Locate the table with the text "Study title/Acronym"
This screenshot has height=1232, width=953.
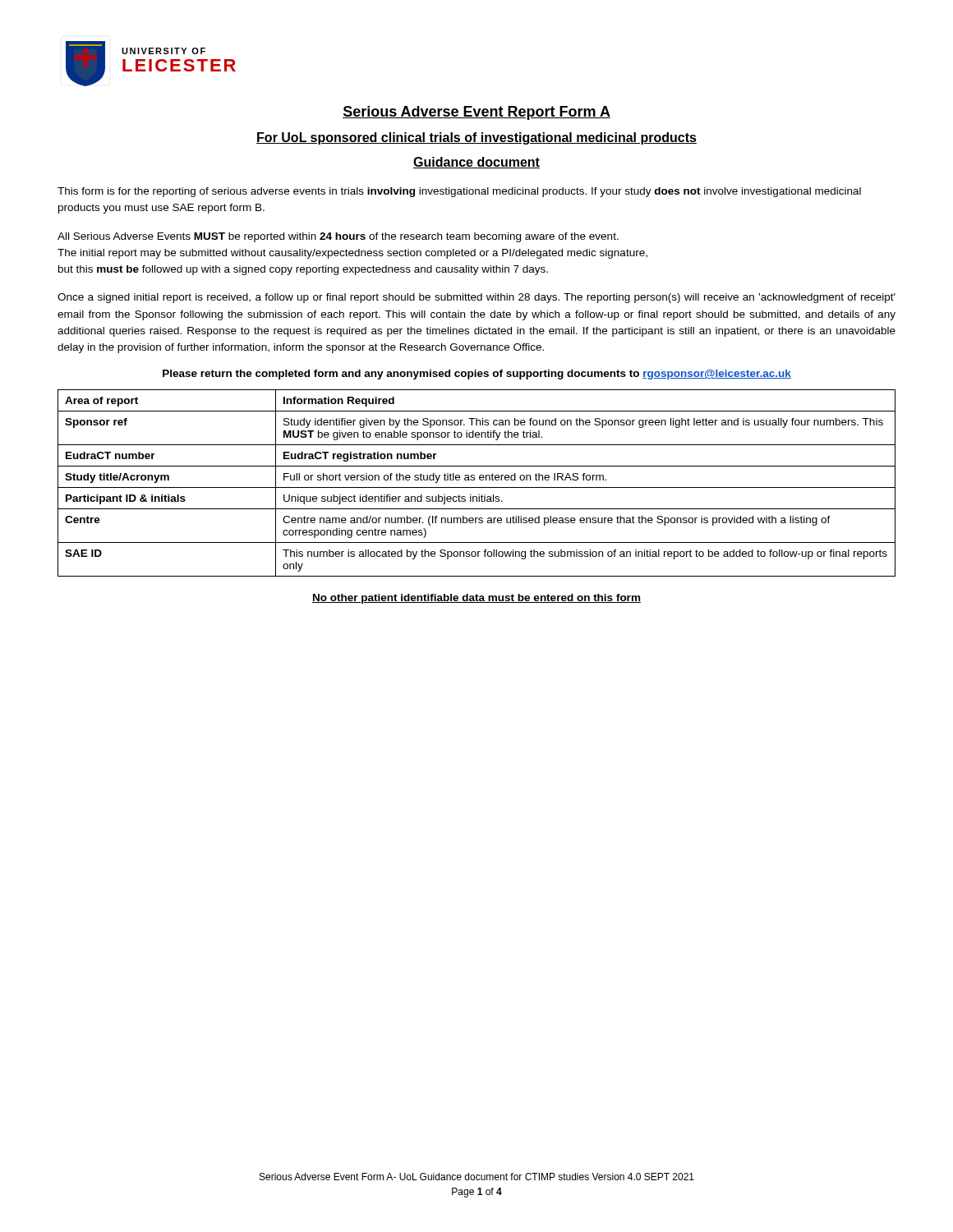pyautogui.click(x=476, y=483)
